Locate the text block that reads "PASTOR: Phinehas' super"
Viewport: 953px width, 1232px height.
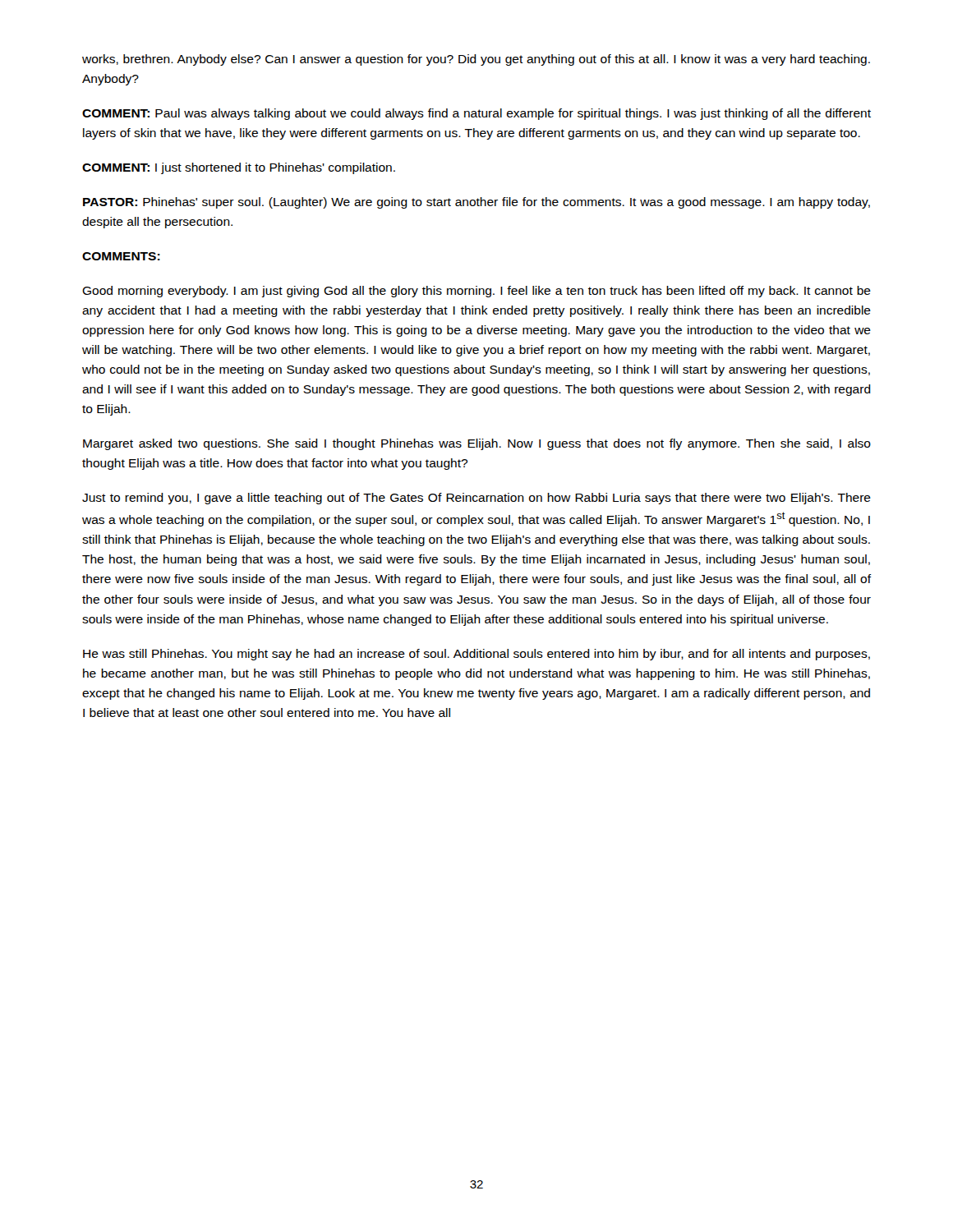click(x=476, y=212)
